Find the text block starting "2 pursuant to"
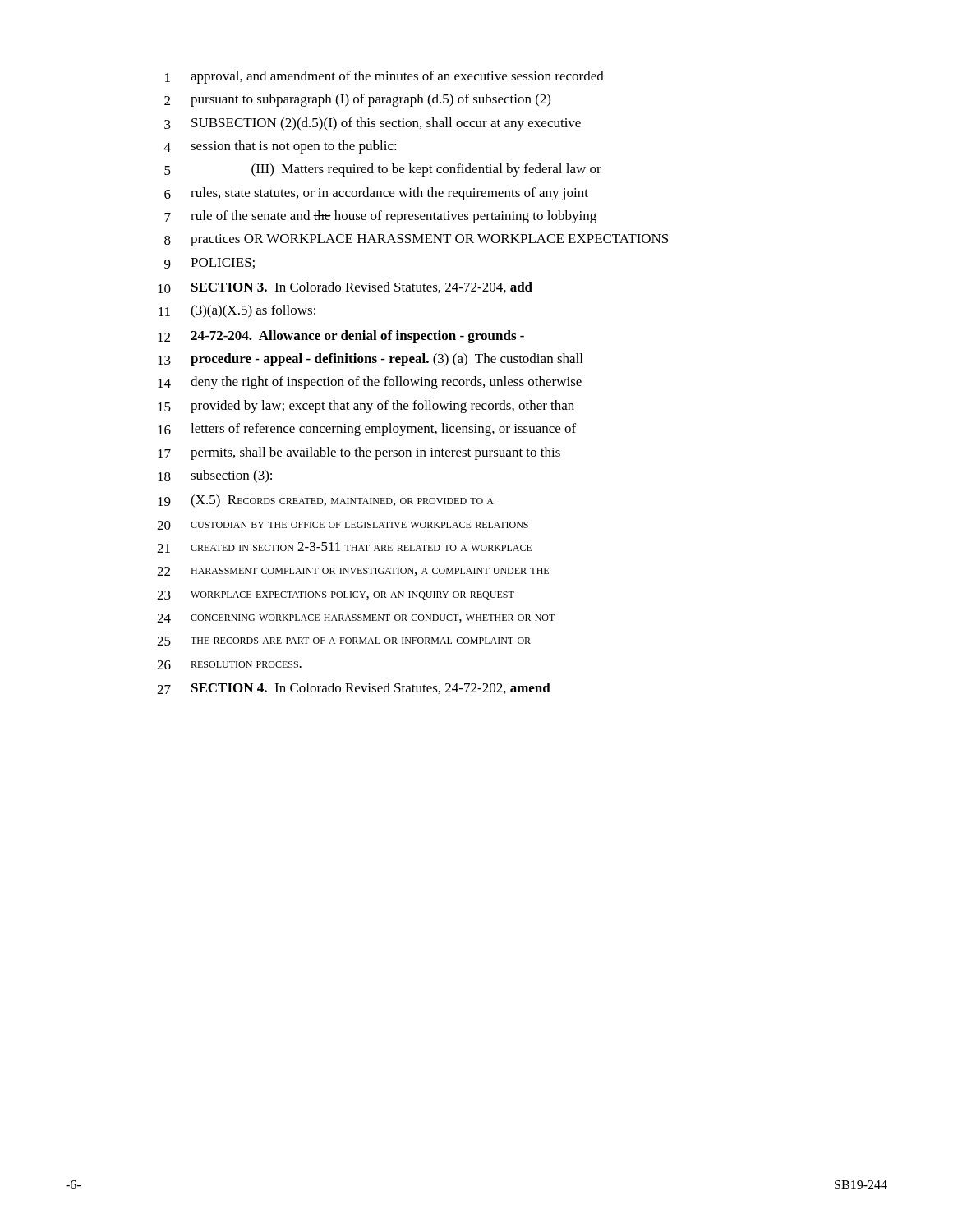 click(x=476, y=101)
